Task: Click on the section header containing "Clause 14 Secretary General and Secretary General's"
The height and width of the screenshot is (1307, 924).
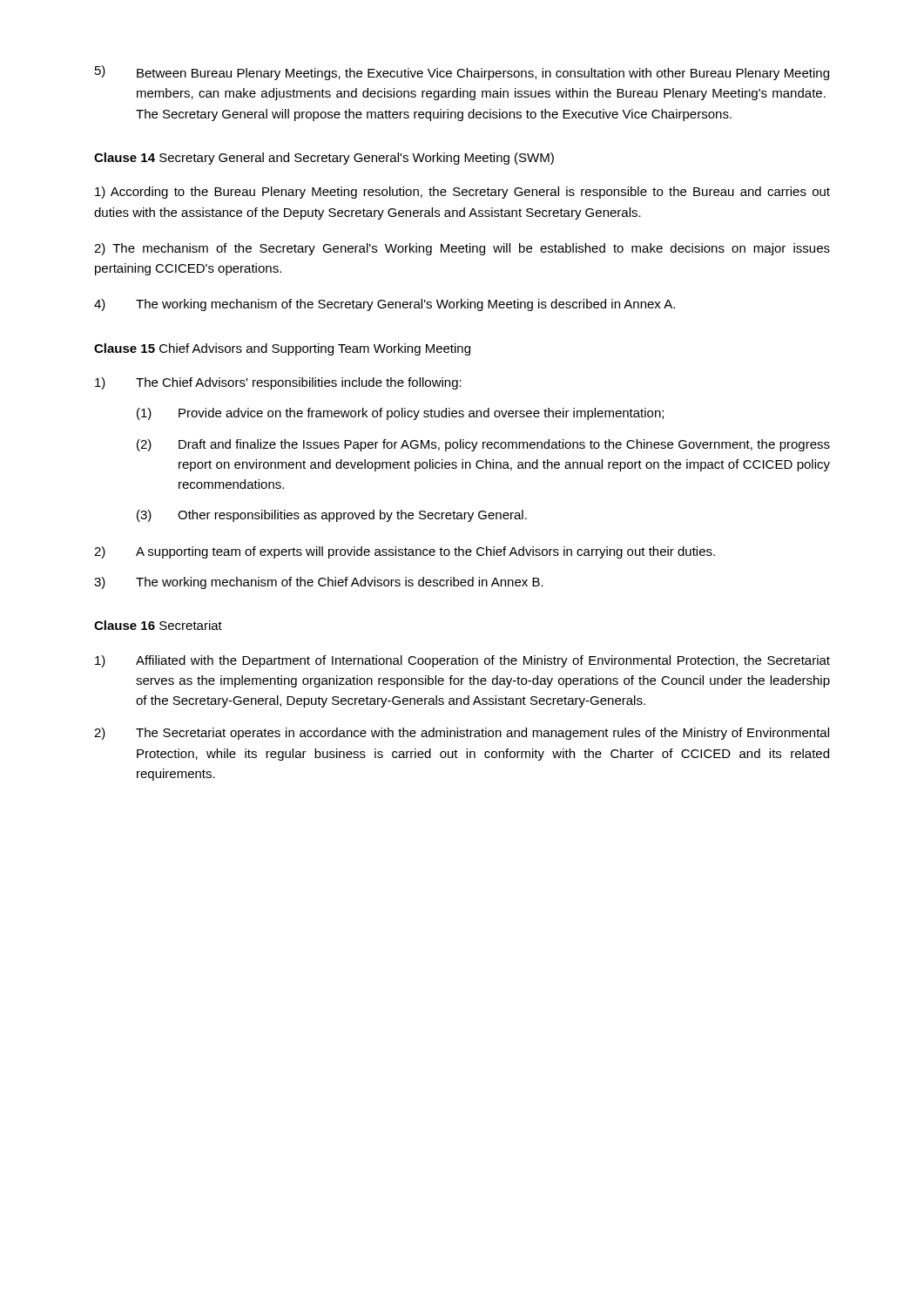Action: tap(324, 157)
